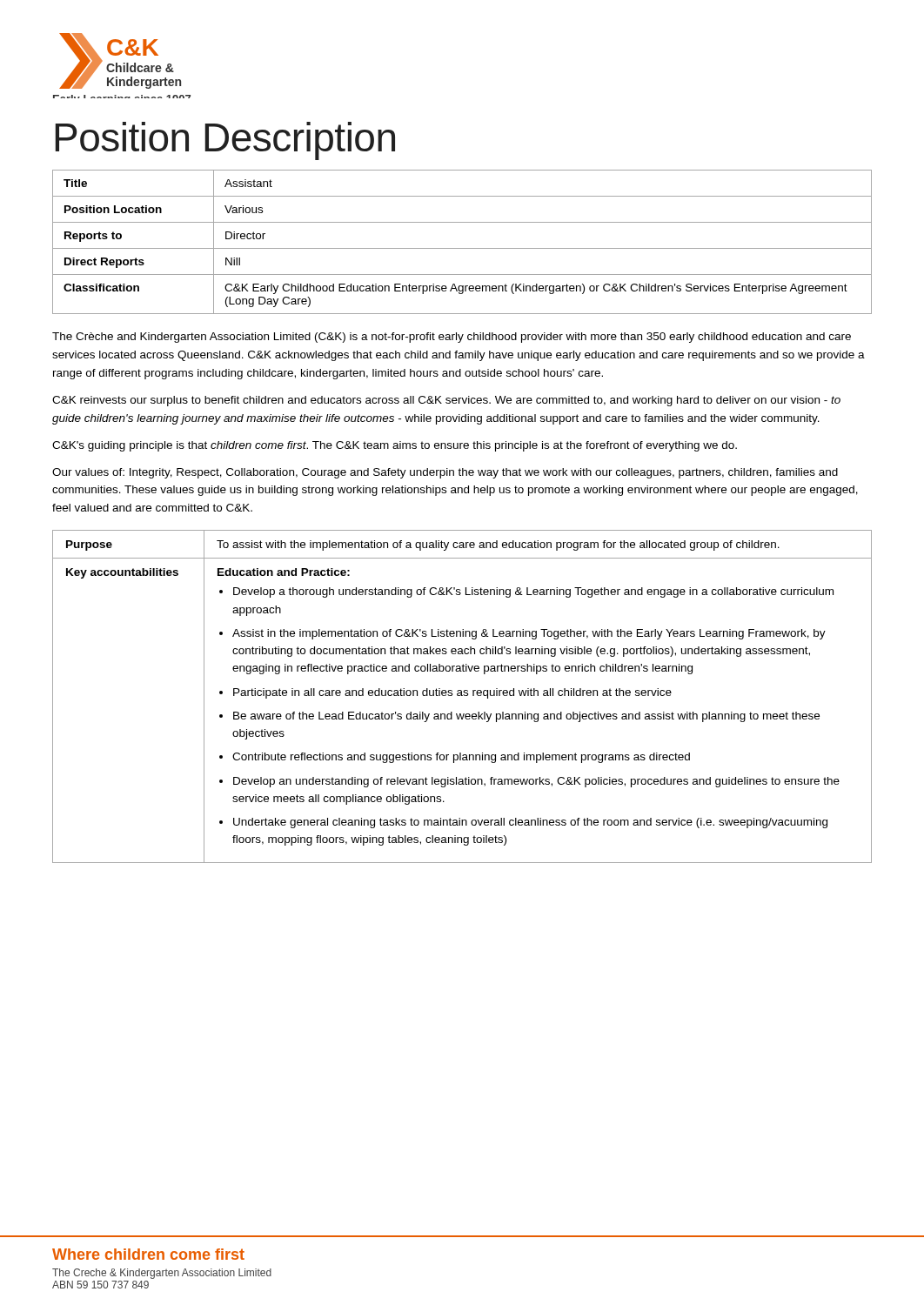
Task: Navigate to the text block starting "The Crèche and"
Action: click(x=462, y=355)
